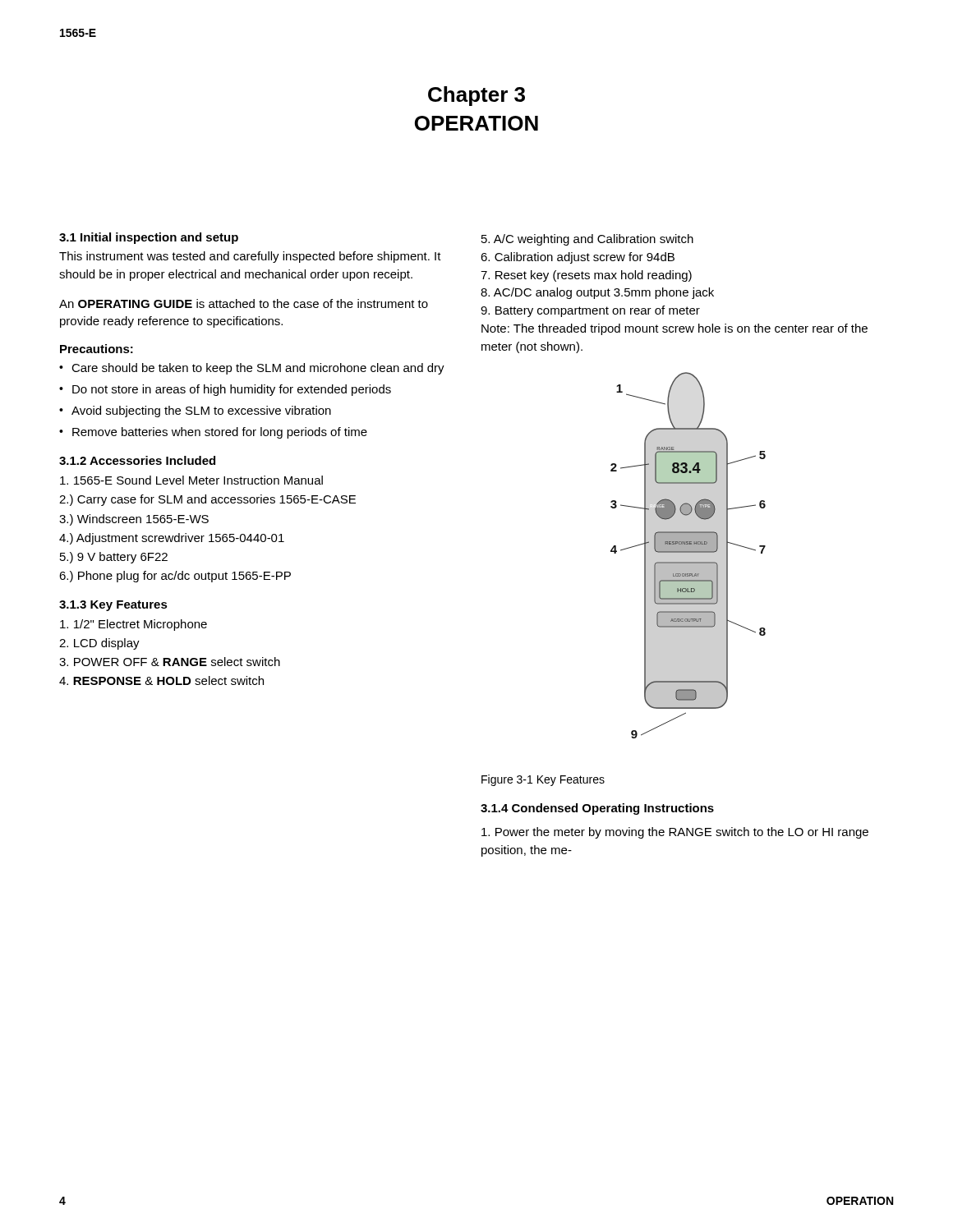This screenshot has width=953, height=1232.
Task: Navigate to the text starting "An OPERATING GUIDE is attached to"
Action: point(244,312)
